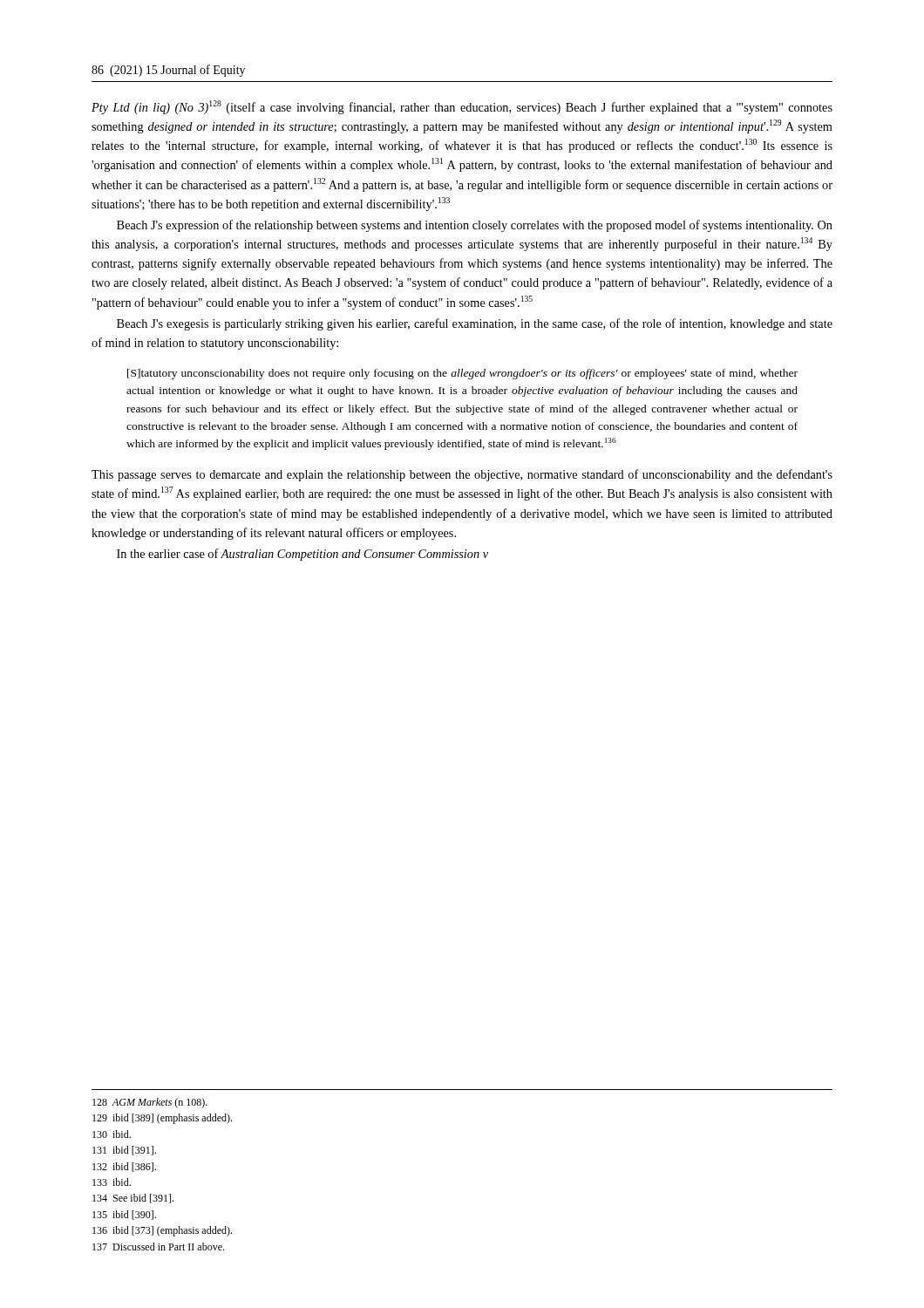Viewport: 924px width, 1308px height.
Task: Select the region starting "132 ibid [386]."
Action: click(124, 1166)
